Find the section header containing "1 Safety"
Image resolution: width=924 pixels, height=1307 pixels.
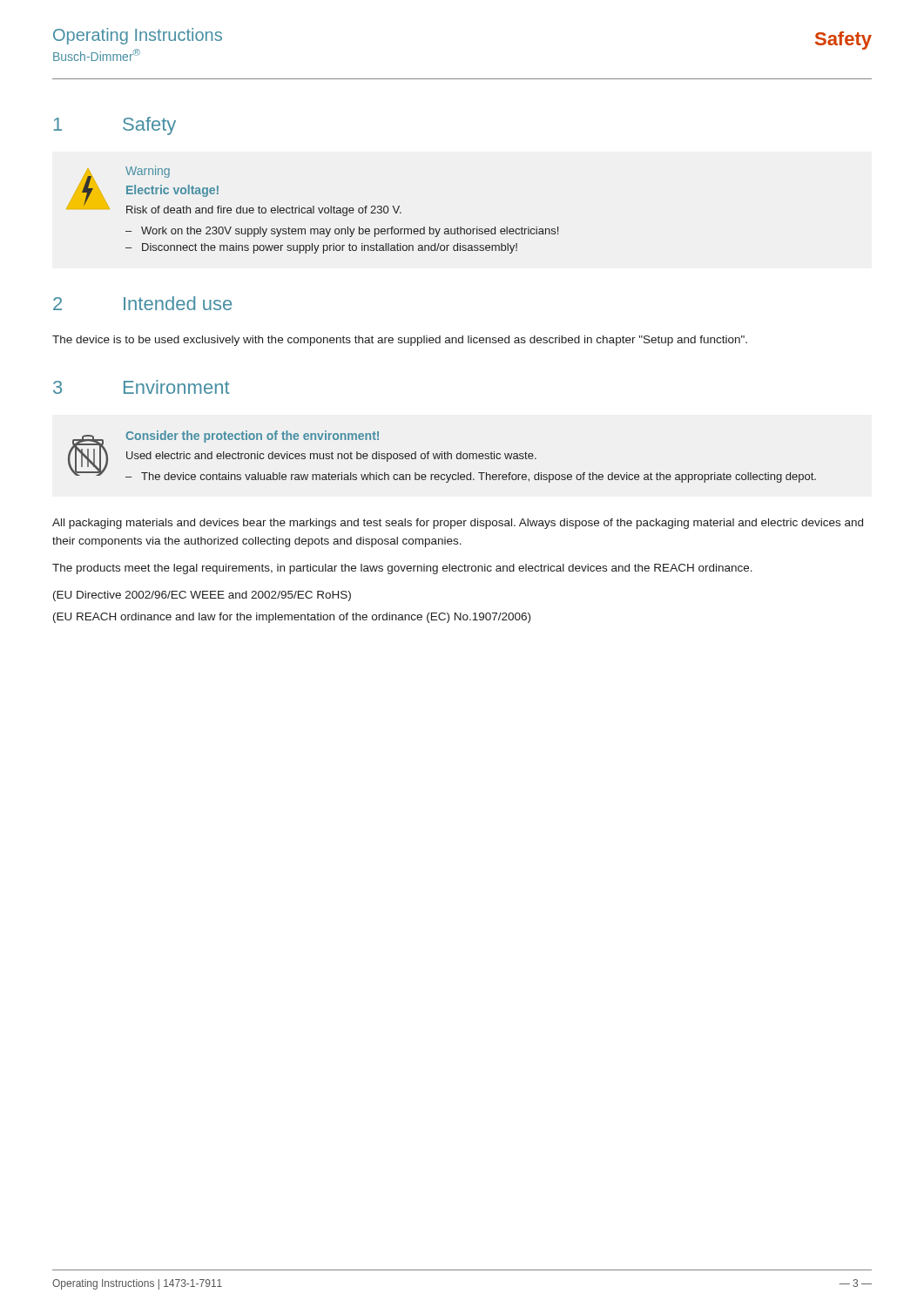point(114,125)
